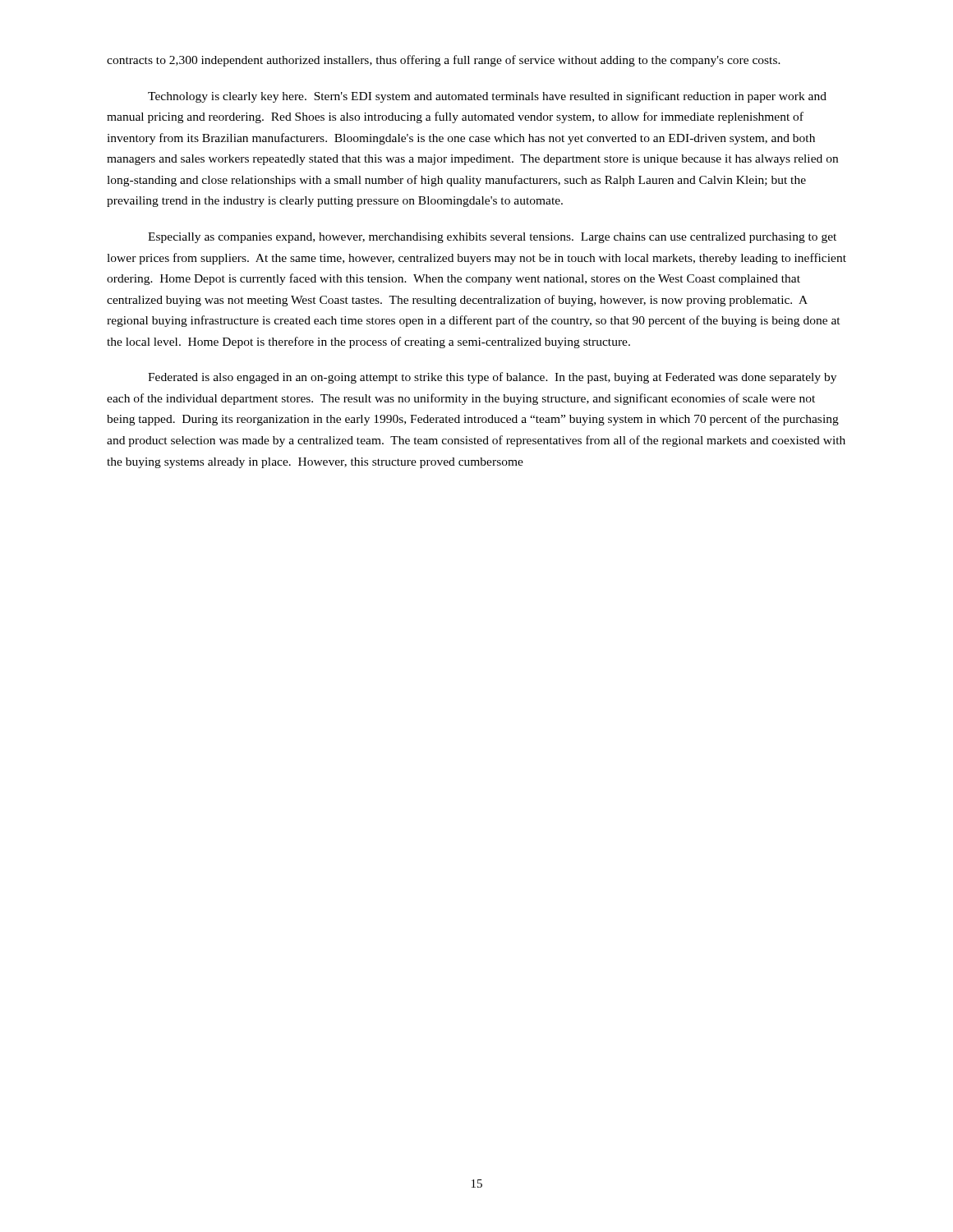The width and height of the screenshot is (953, 1232).
Task: Find the element starting "Federated is also"
Action: click(x=476, y=419)
